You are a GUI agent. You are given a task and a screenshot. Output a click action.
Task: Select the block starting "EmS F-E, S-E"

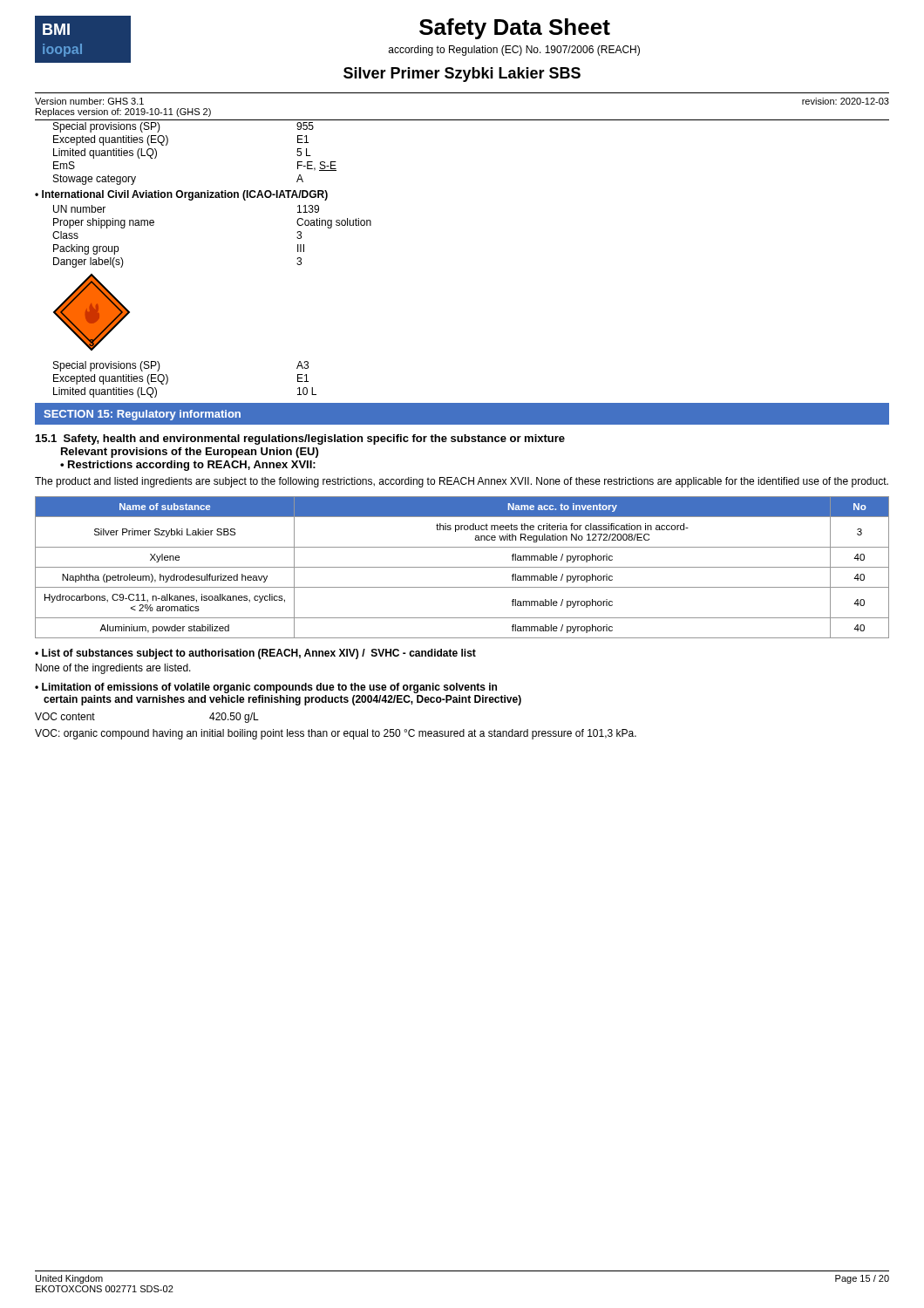pos(61,166)
